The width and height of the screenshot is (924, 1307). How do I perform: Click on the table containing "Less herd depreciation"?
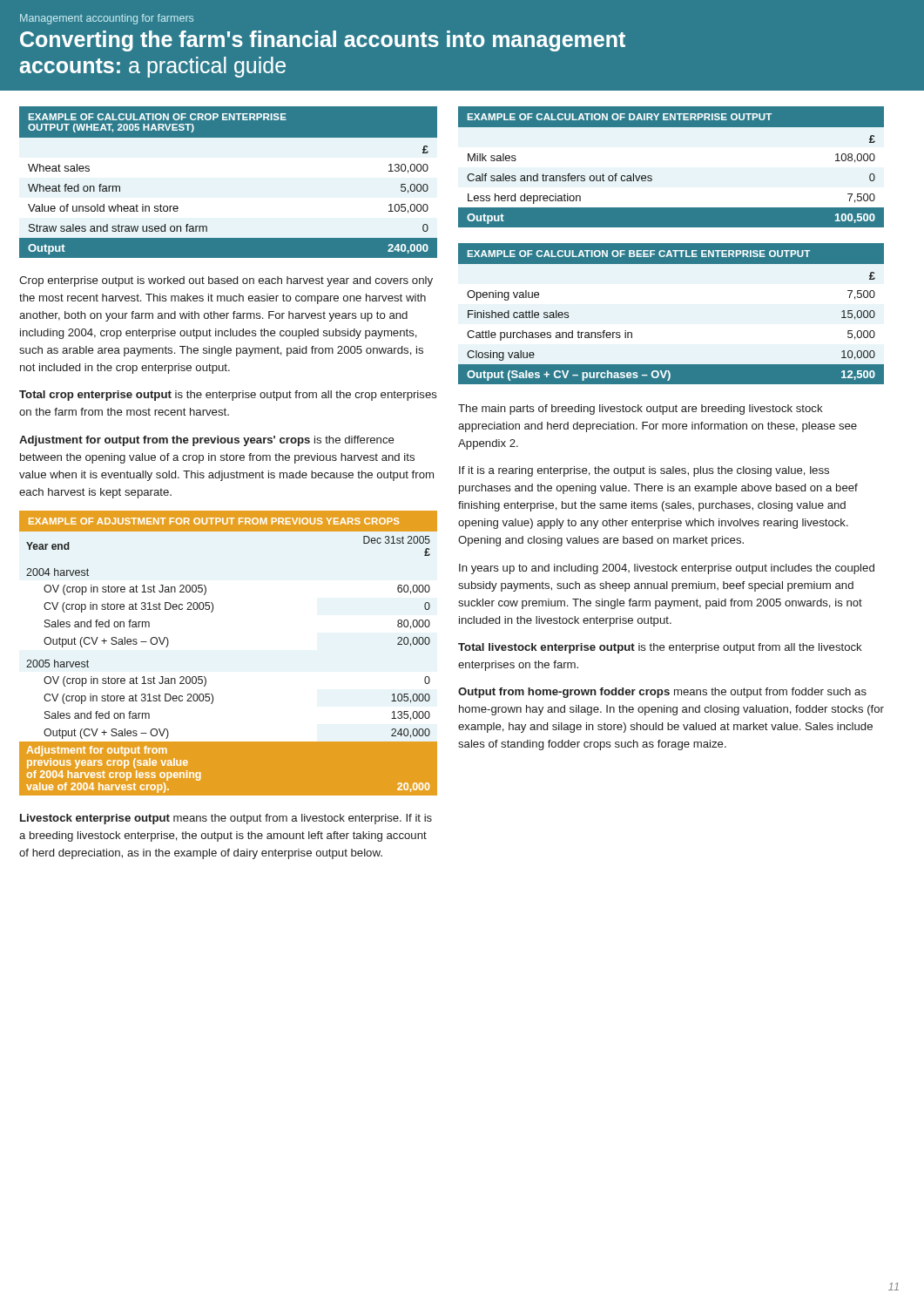(x=671, y=167)
